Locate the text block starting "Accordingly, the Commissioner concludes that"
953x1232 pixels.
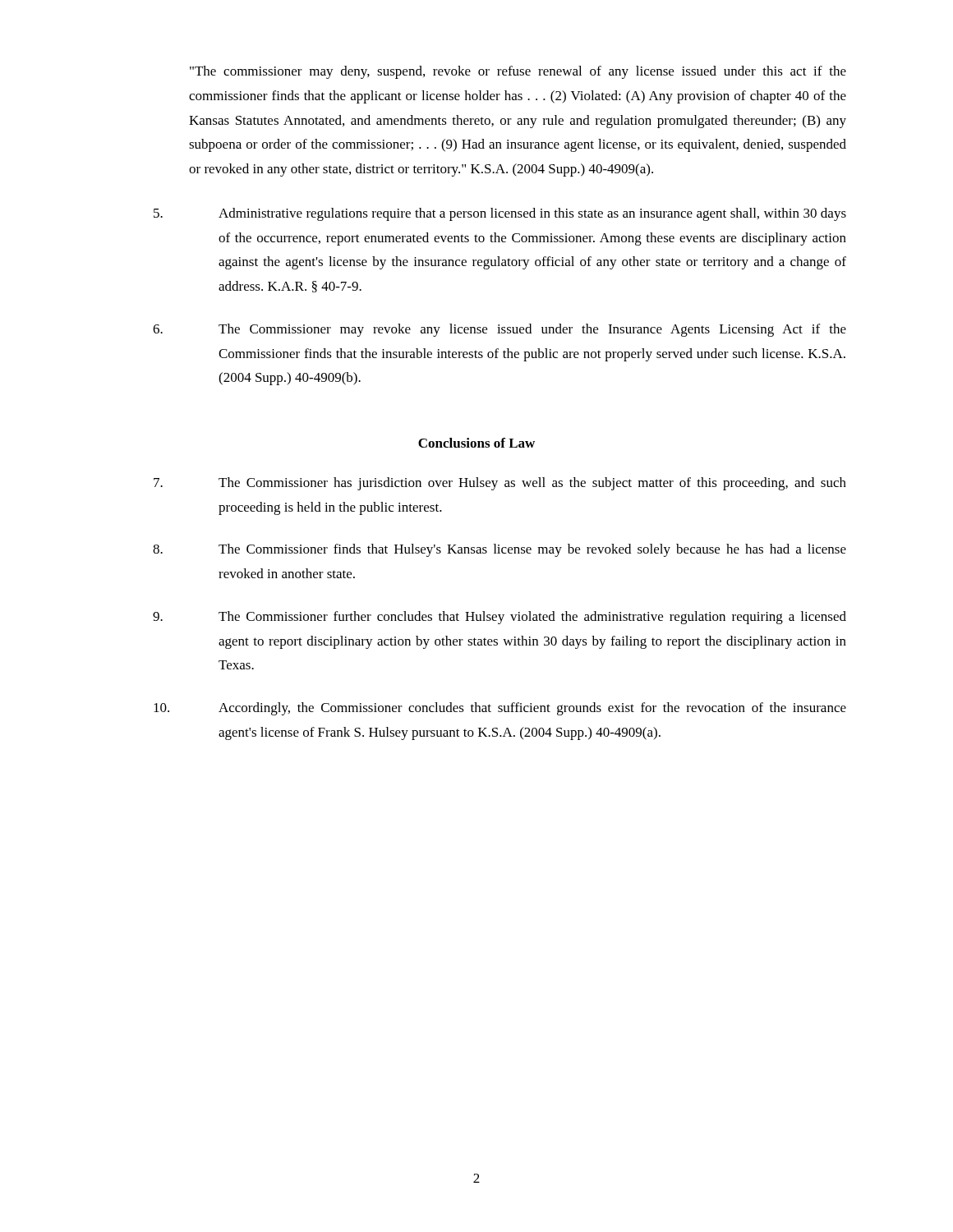[476, 720]
